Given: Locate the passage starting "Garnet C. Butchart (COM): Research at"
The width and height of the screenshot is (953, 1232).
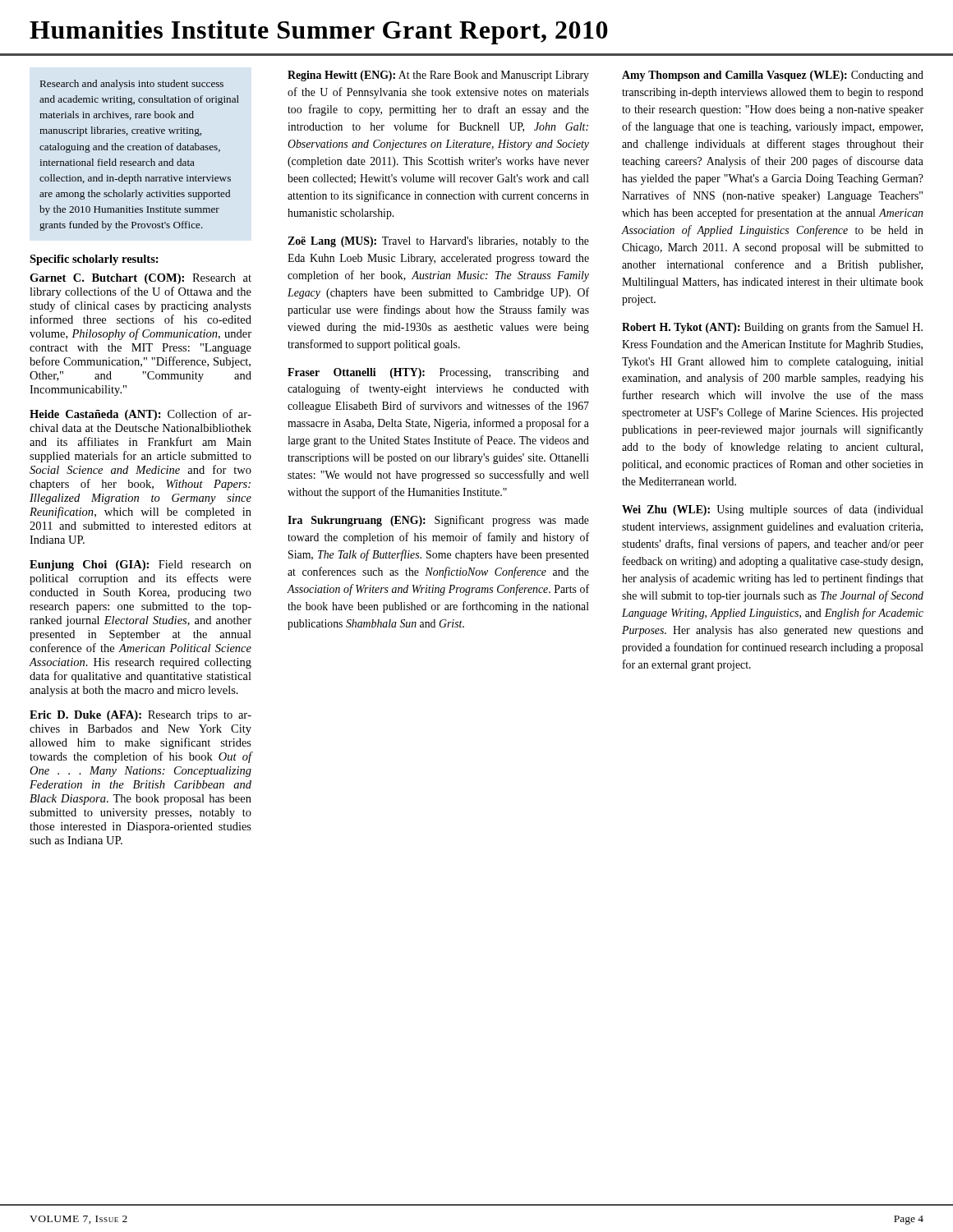Looking at the screenshot, I should [140, 334].
